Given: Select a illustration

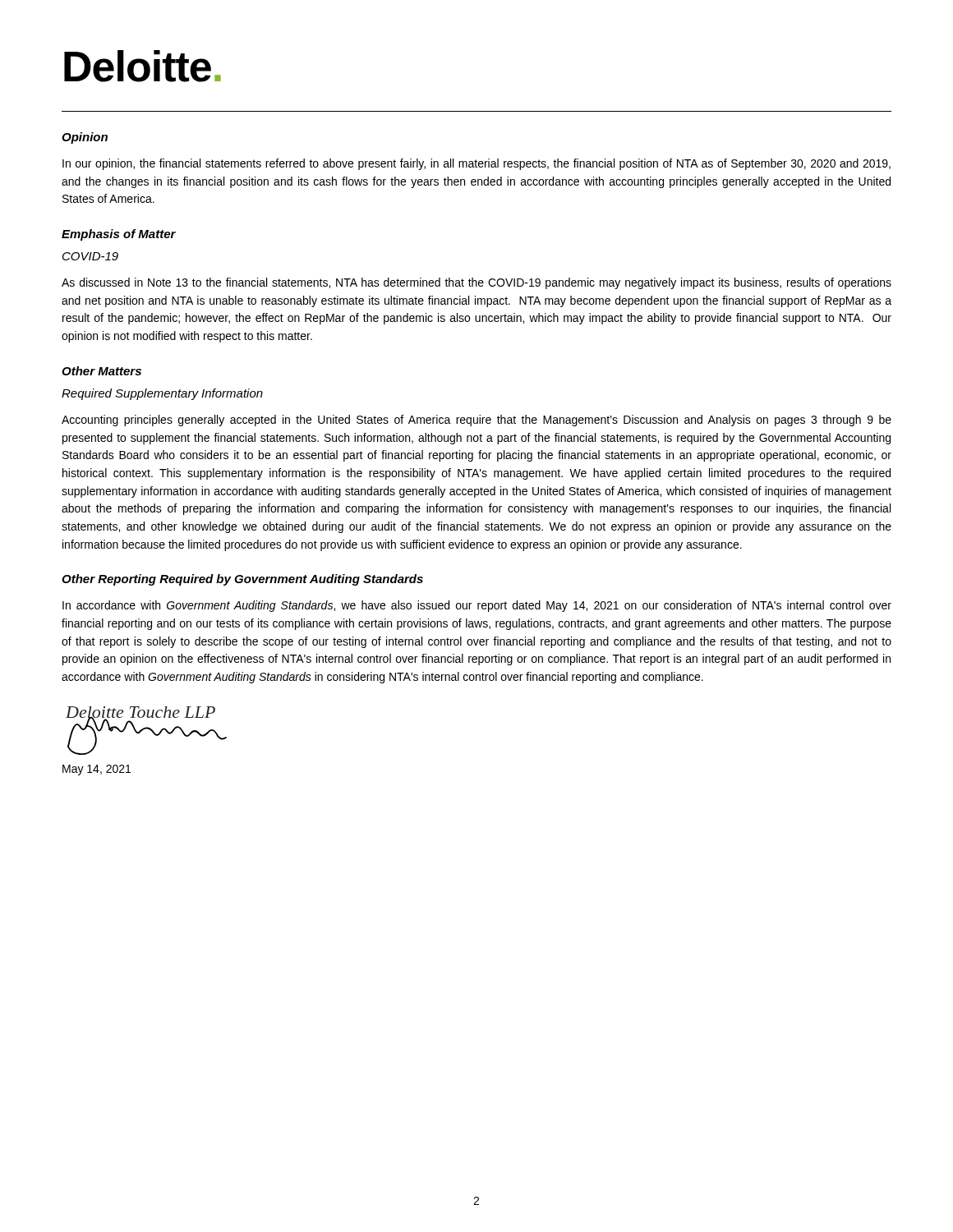Looking at the screenshot, I should coord(476,730).
